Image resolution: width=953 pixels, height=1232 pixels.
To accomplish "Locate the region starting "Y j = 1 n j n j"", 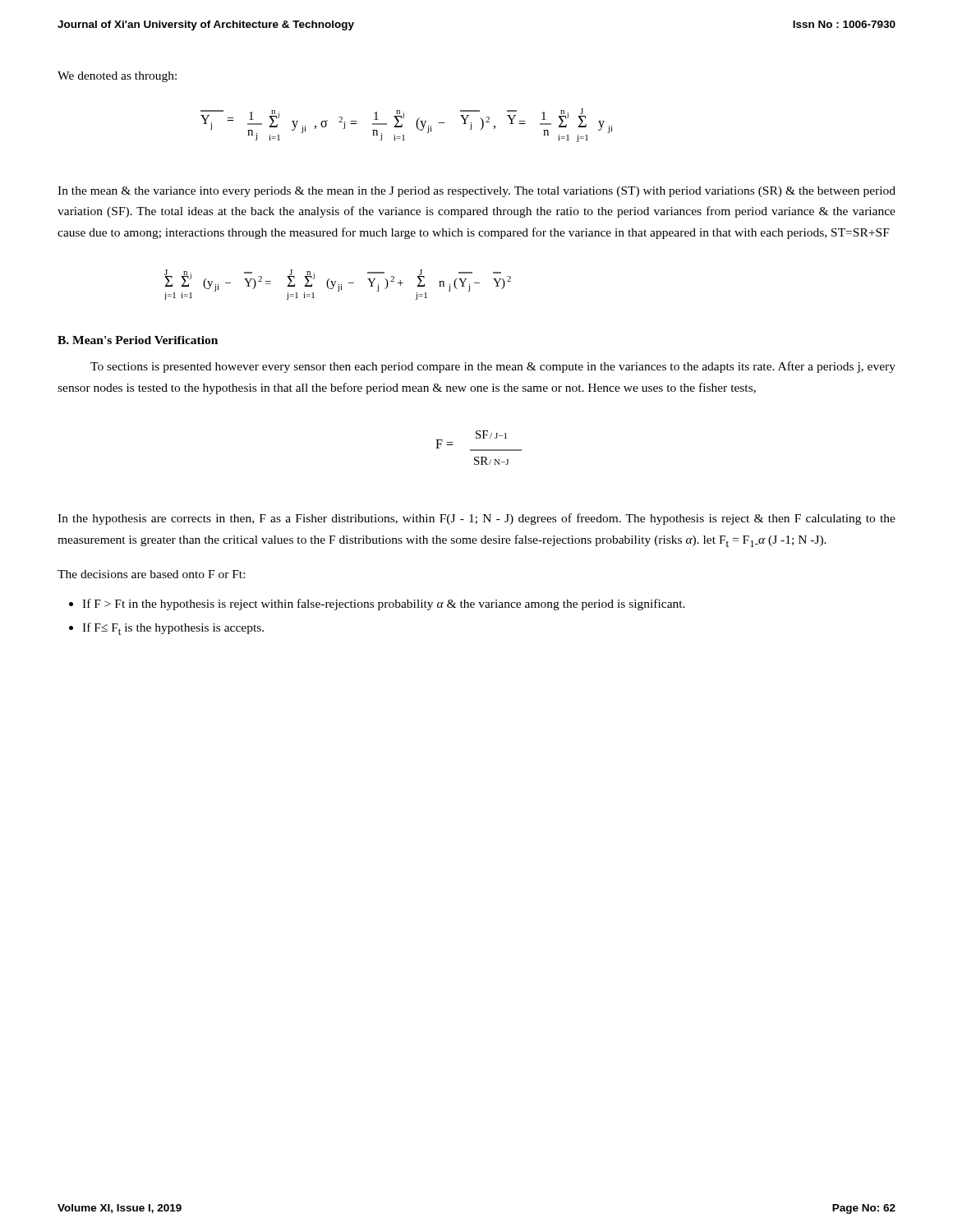I will pos(476,129).
